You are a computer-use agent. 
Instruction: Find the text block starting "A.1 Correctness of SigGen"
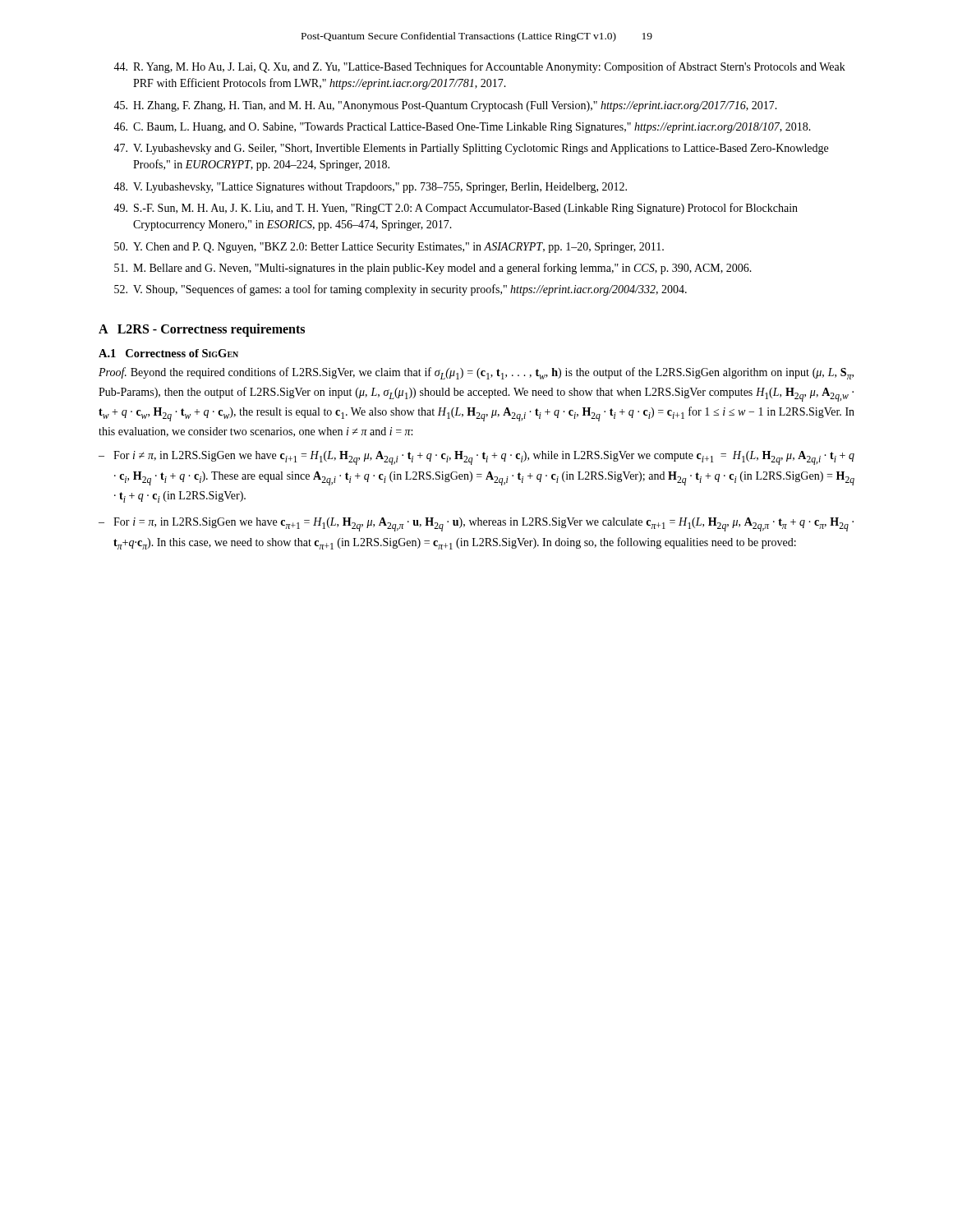pos(168,353)
